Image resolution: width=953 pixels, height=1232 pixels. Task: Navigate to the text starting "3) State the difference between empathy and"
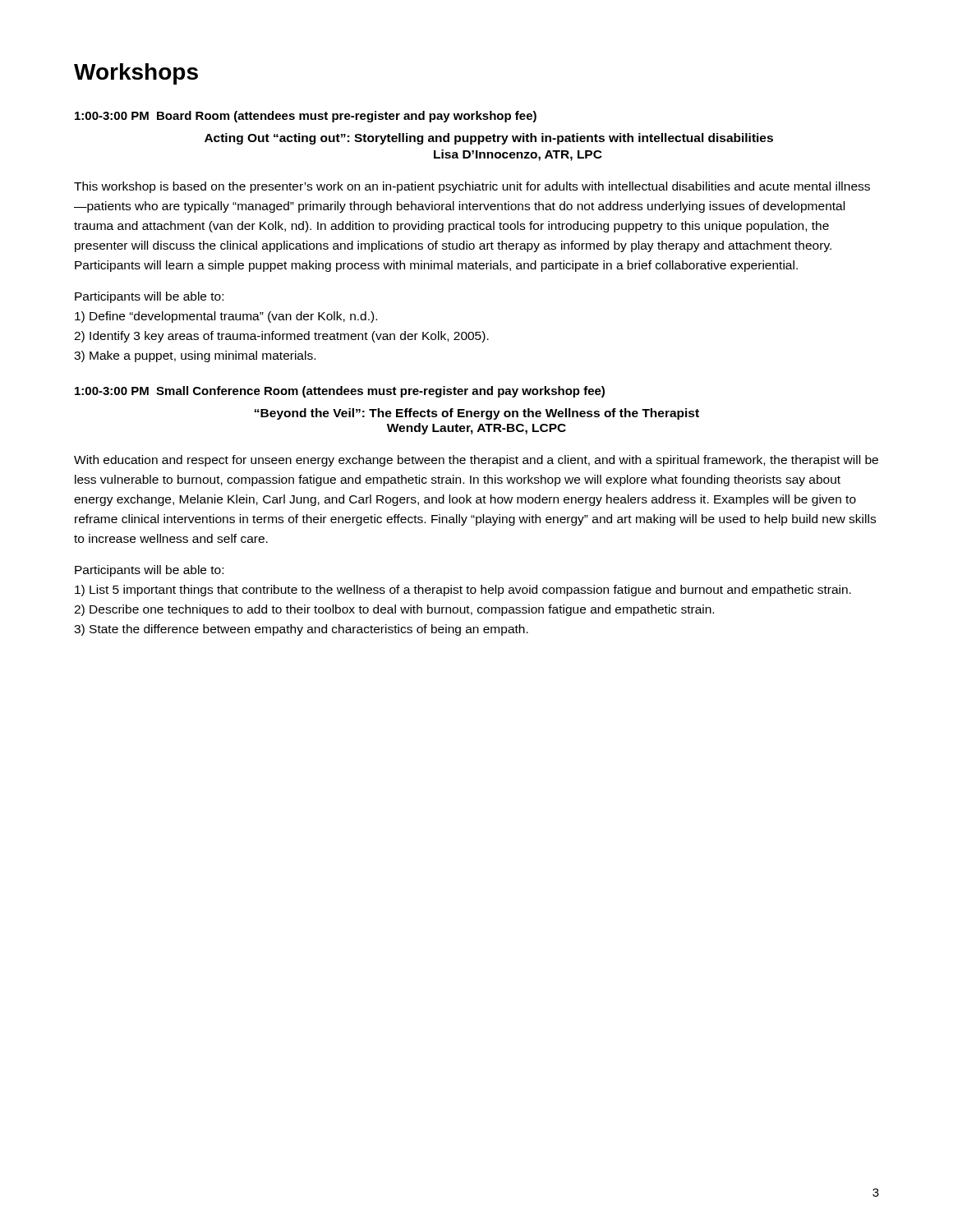tap(301, 629)
